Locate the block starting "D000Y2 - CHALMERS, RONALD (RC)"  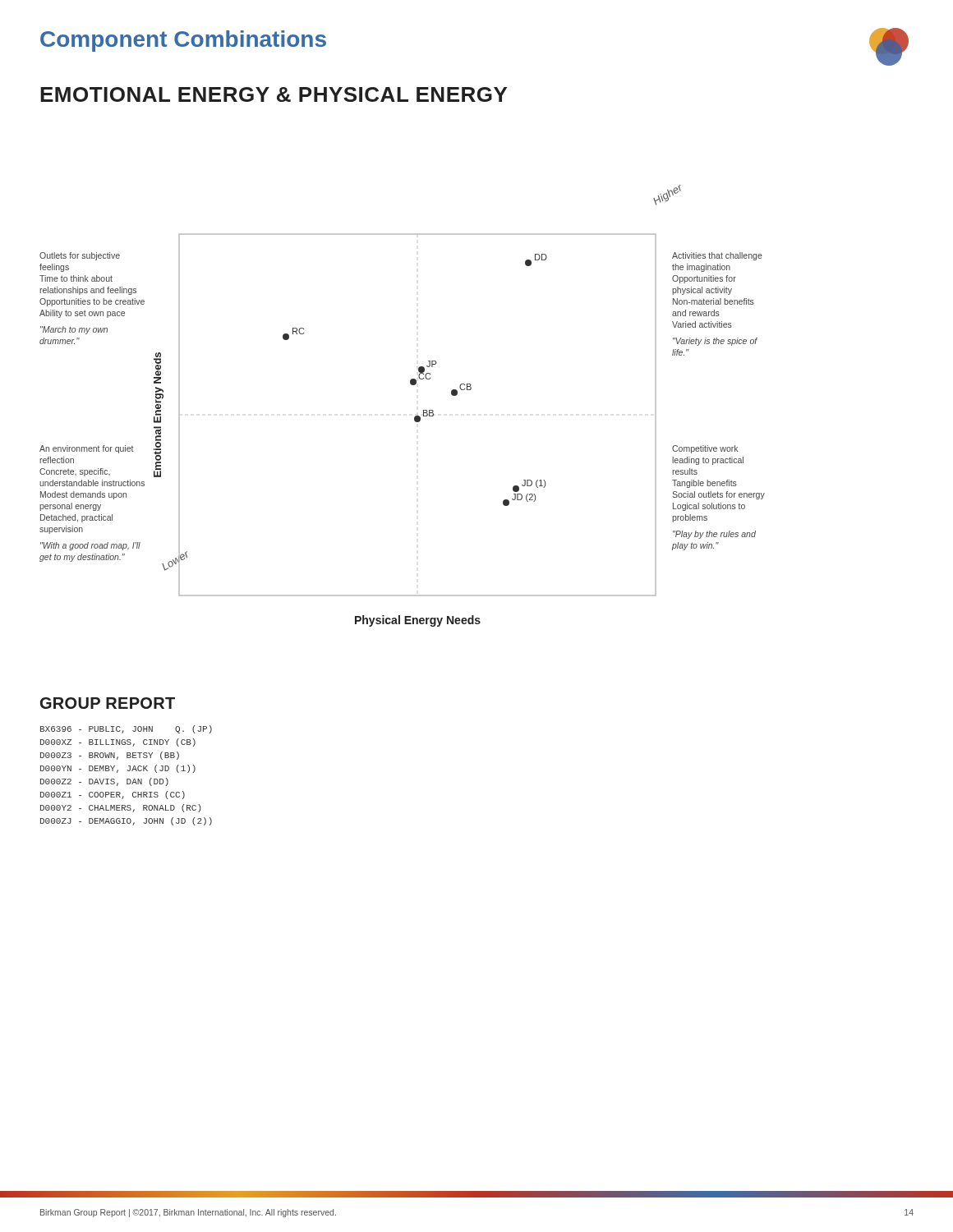point(121,808)
